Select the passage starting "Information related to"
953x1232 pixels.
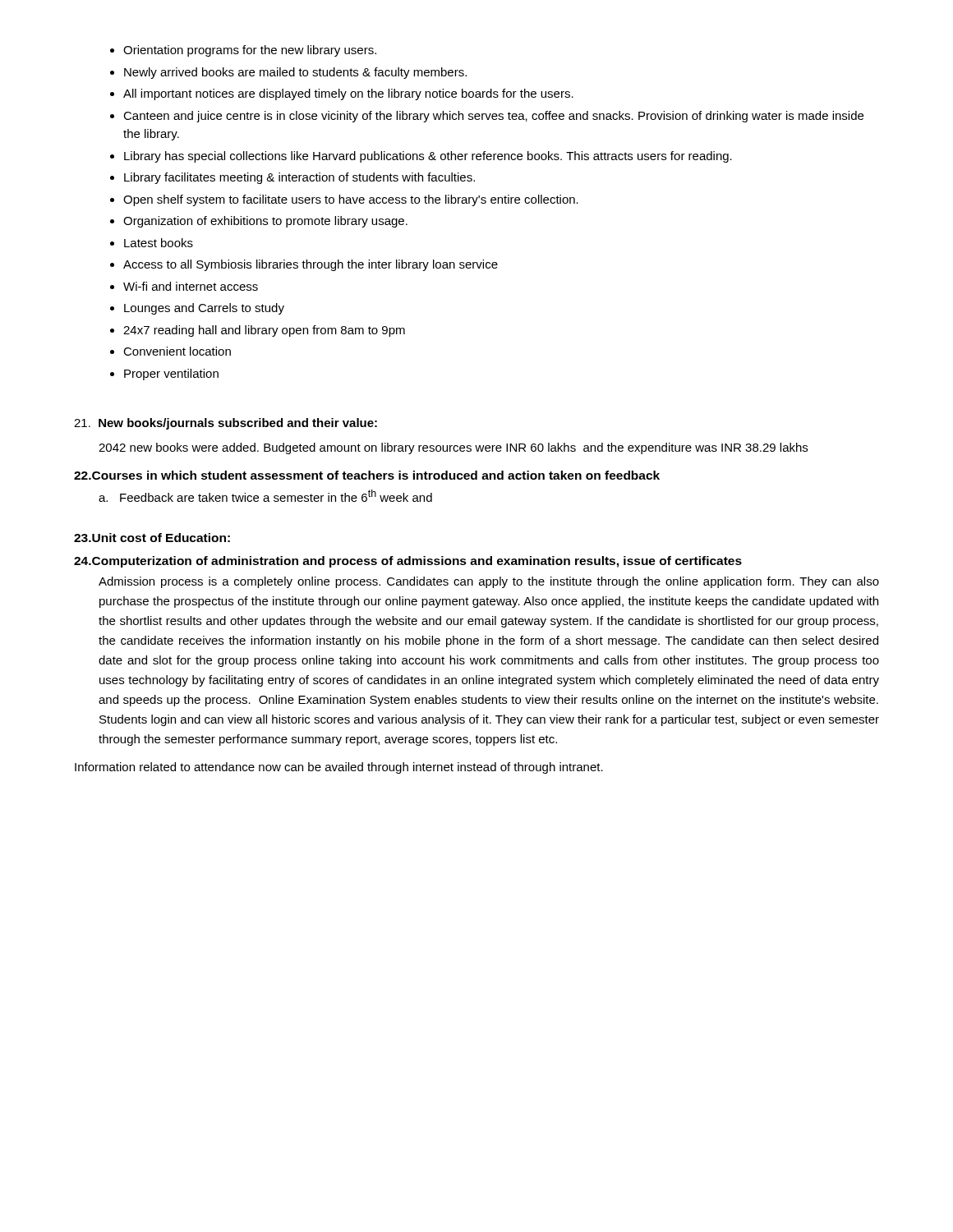339,766
